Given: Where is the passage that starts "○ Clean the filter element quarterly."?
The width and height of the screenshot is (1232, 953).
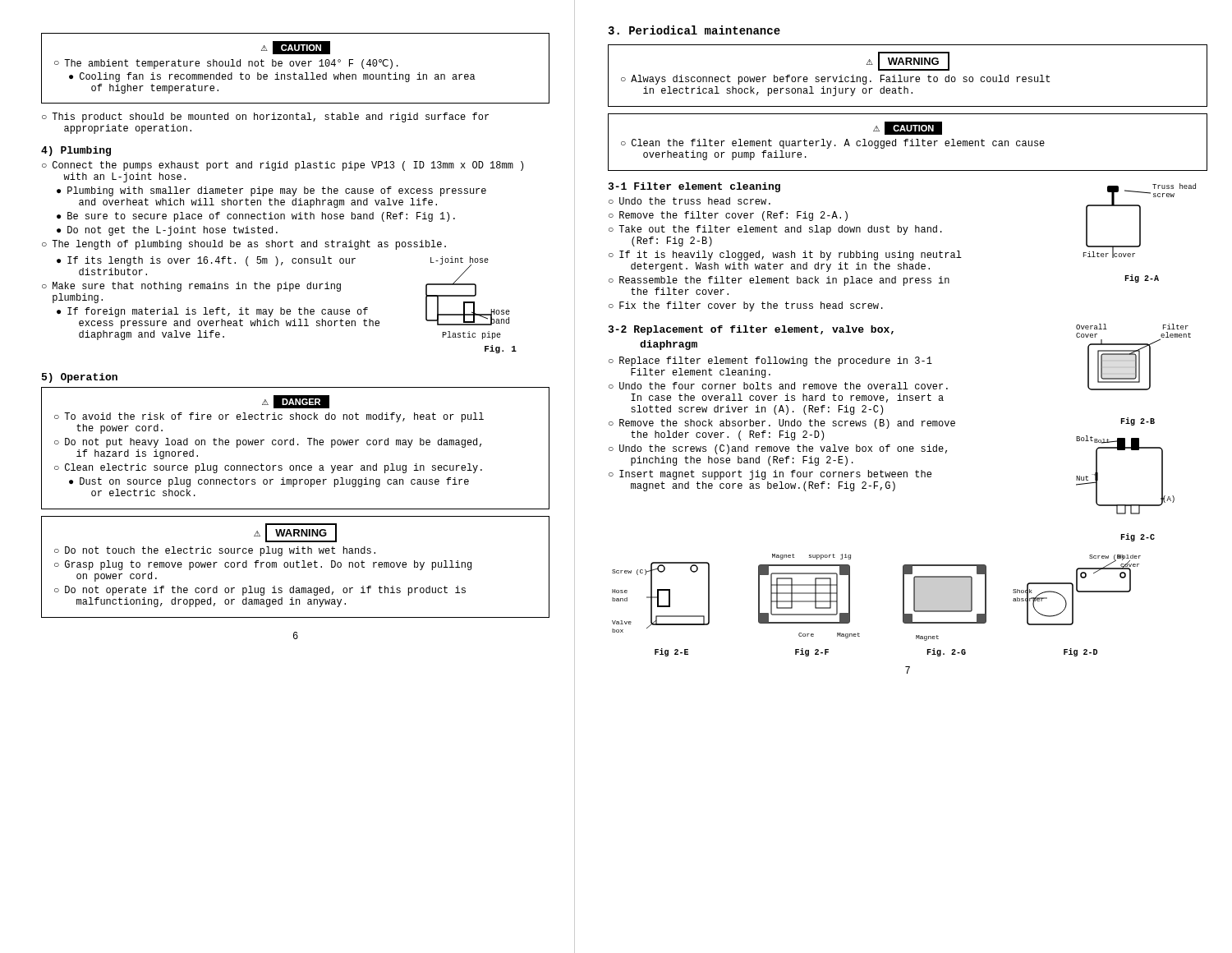Looking at the screenshot, I should pyautogui.click(x=833, y=150).
